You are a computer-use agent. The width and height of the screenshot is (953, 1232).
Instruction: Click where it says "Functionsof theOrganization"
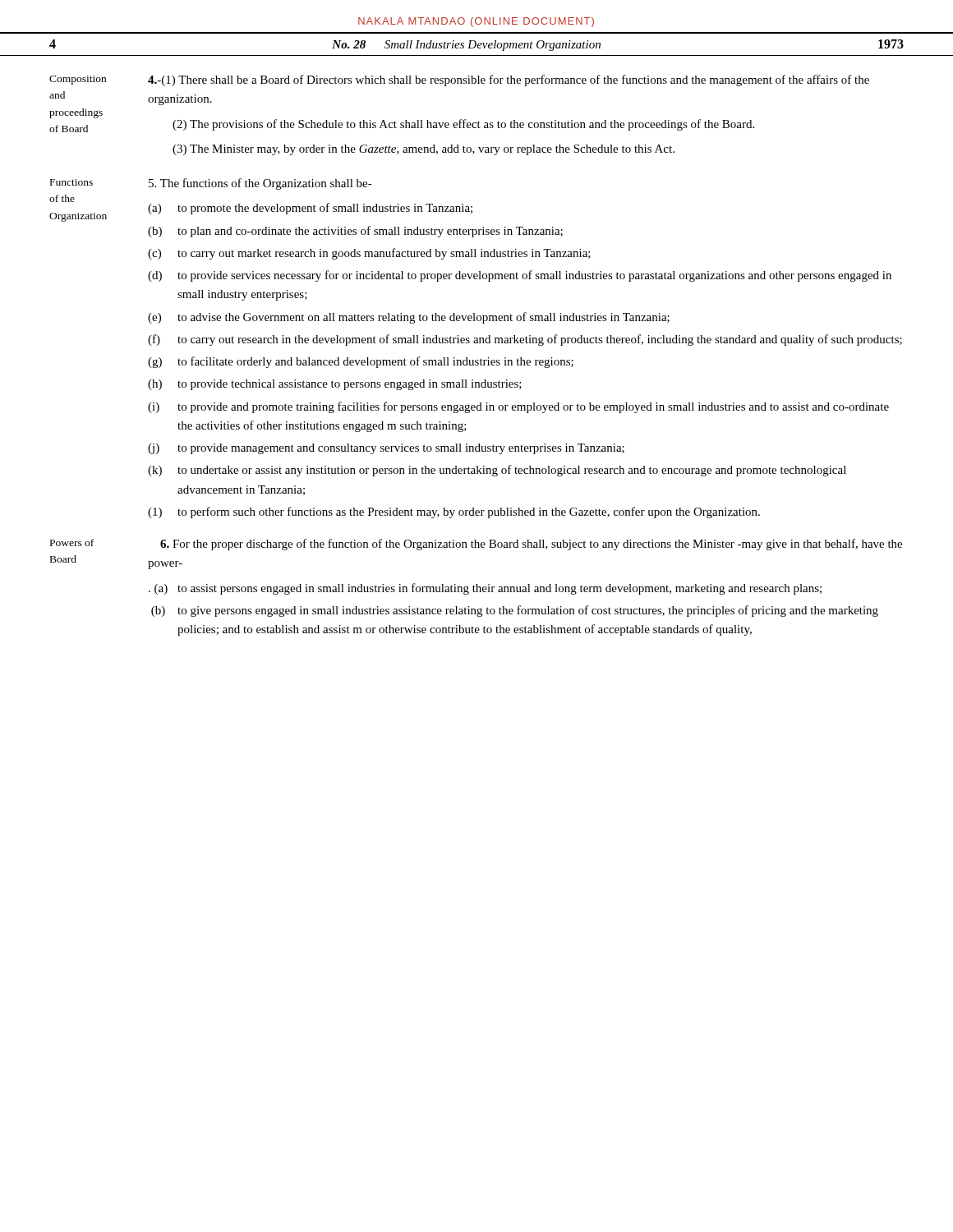pyautogui.click(x=78, y=199)
